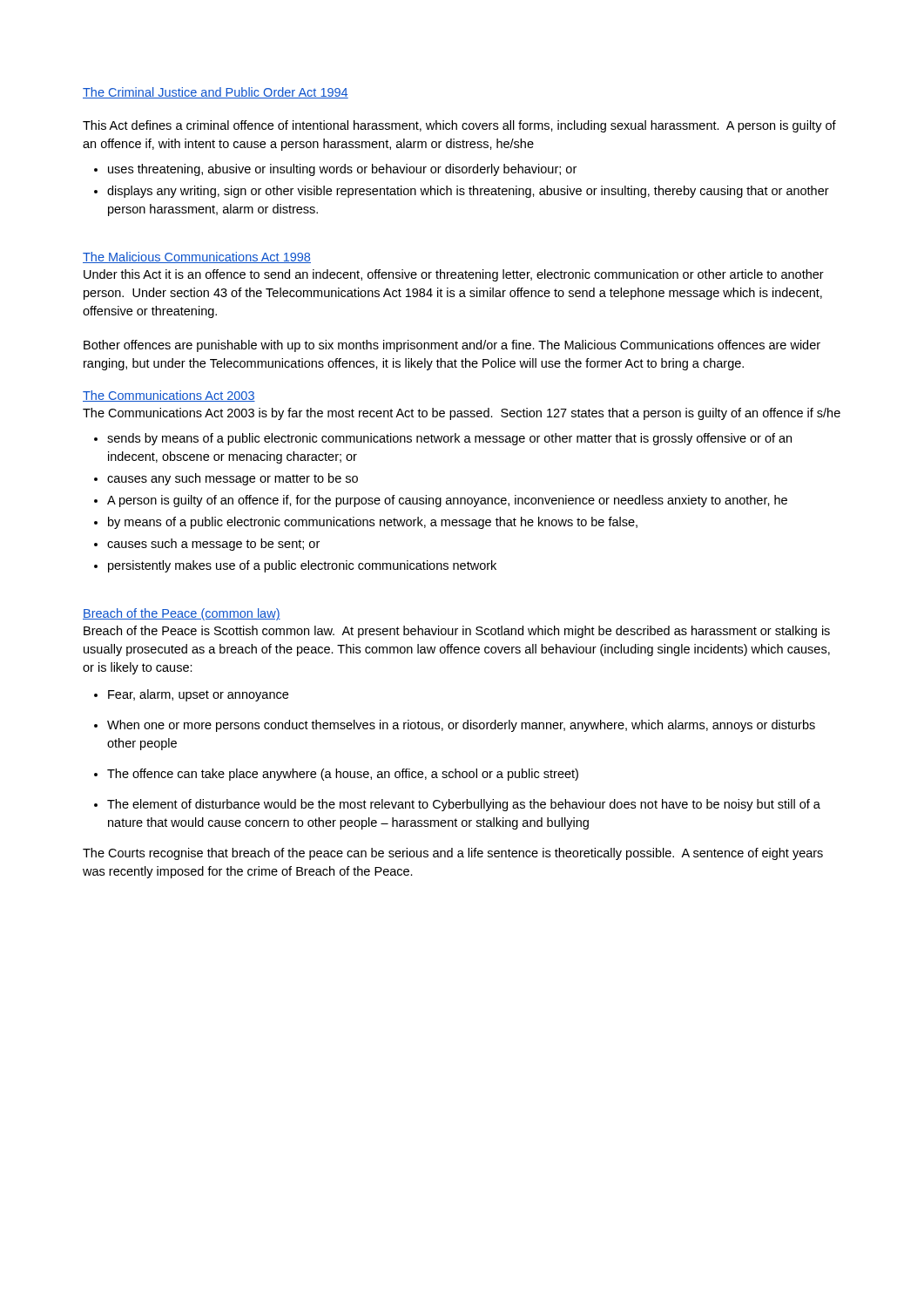Find the text block starting "by means of"
The image size is (924, 1307).
[373, 522]
